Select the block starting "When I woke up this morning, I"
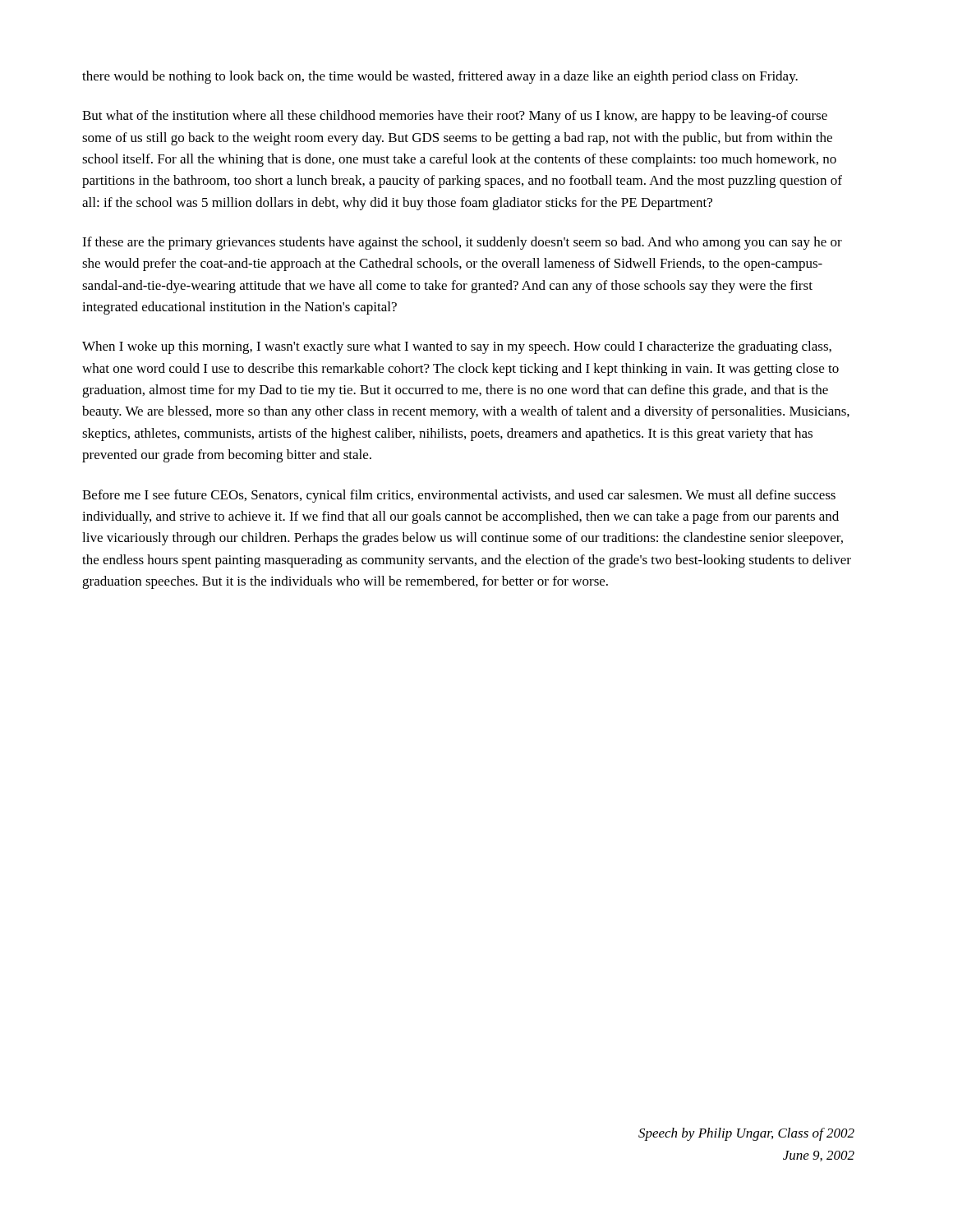The width and height of the screenshot is (953, 1232). pos(466,401)
